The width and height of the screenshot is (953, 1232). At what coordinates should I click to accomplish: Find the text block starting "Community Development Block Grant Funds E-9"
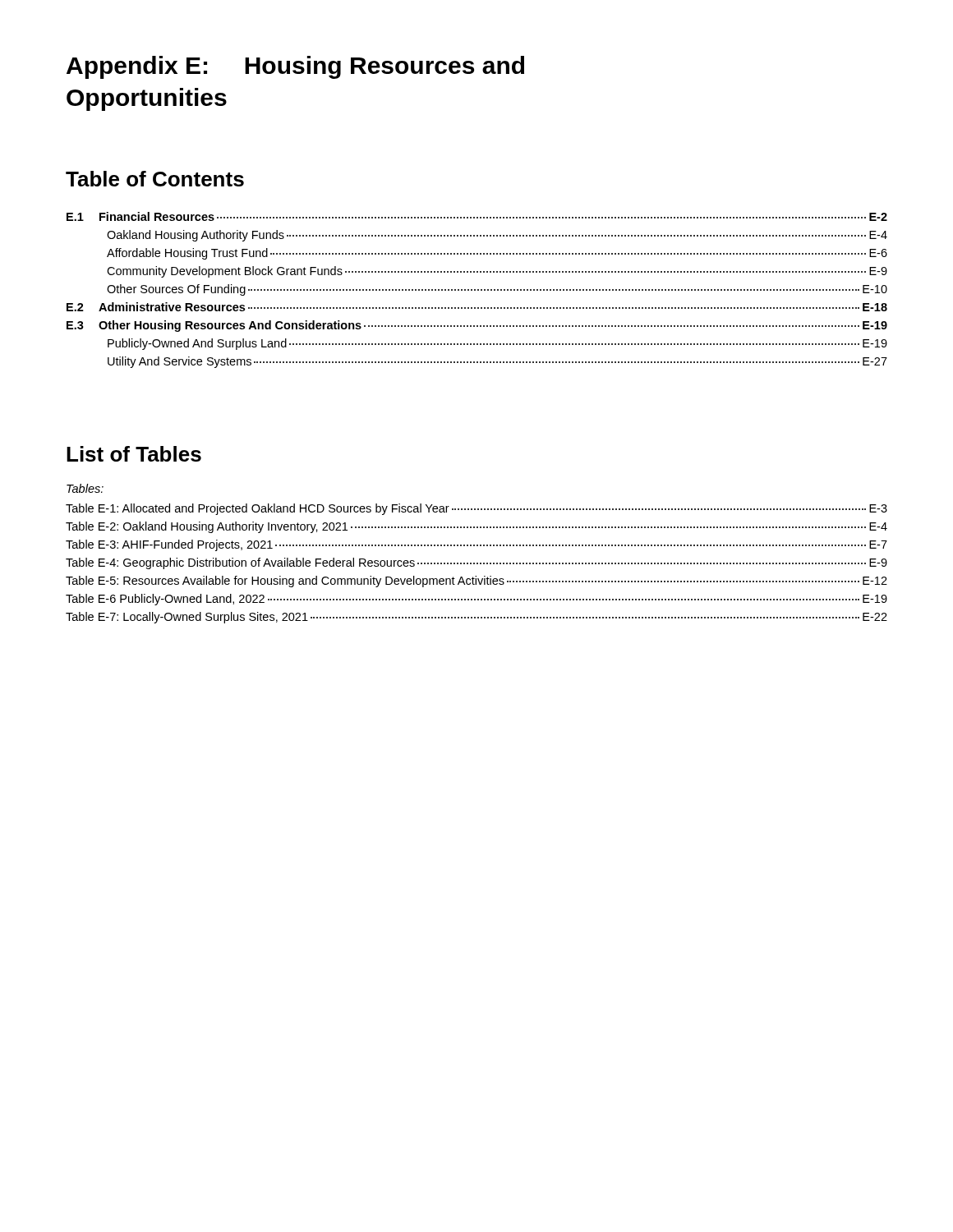[x=497, y=271]
